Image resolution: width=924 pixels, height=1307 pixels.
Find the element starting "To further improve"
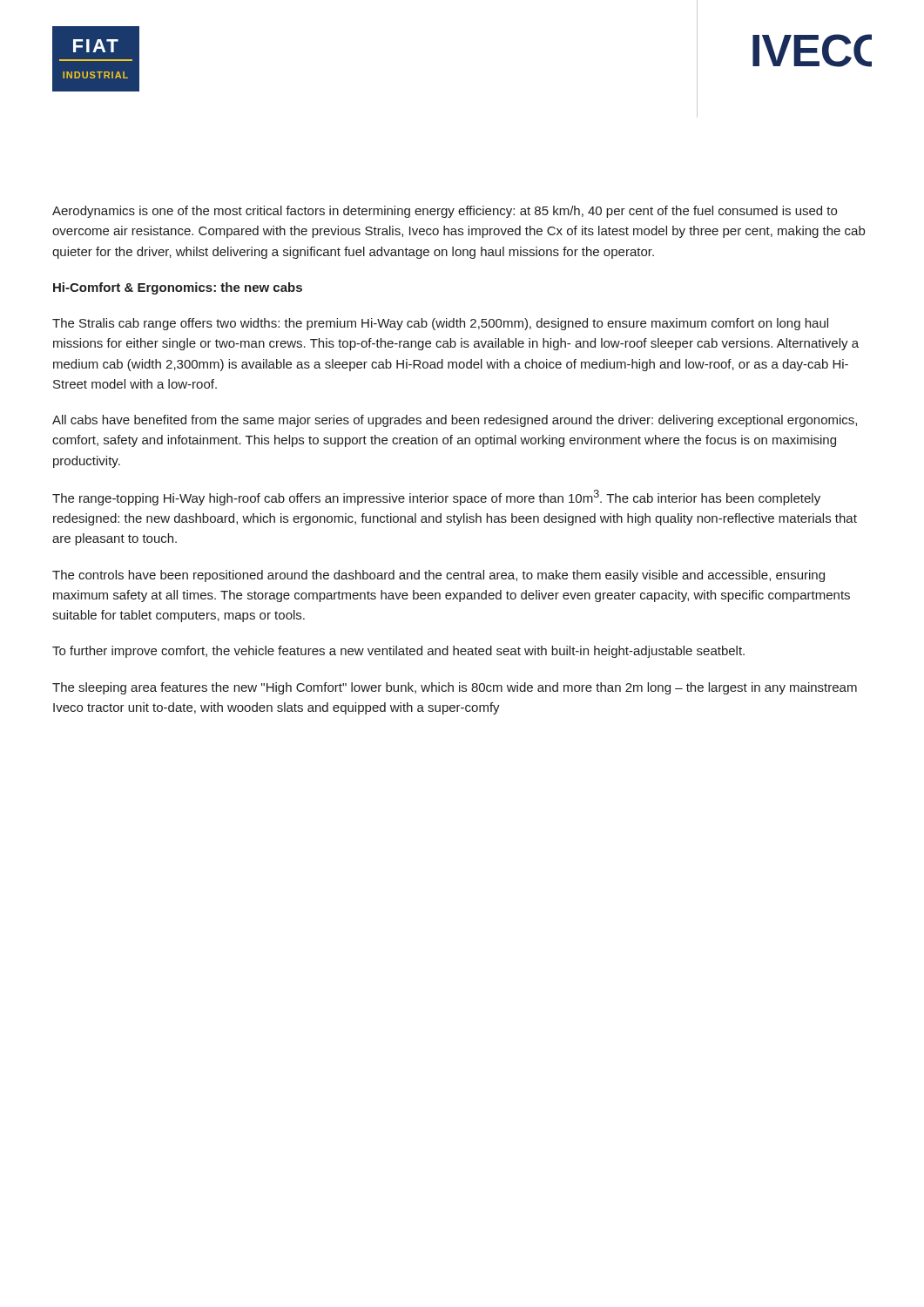tap(462, 651)
